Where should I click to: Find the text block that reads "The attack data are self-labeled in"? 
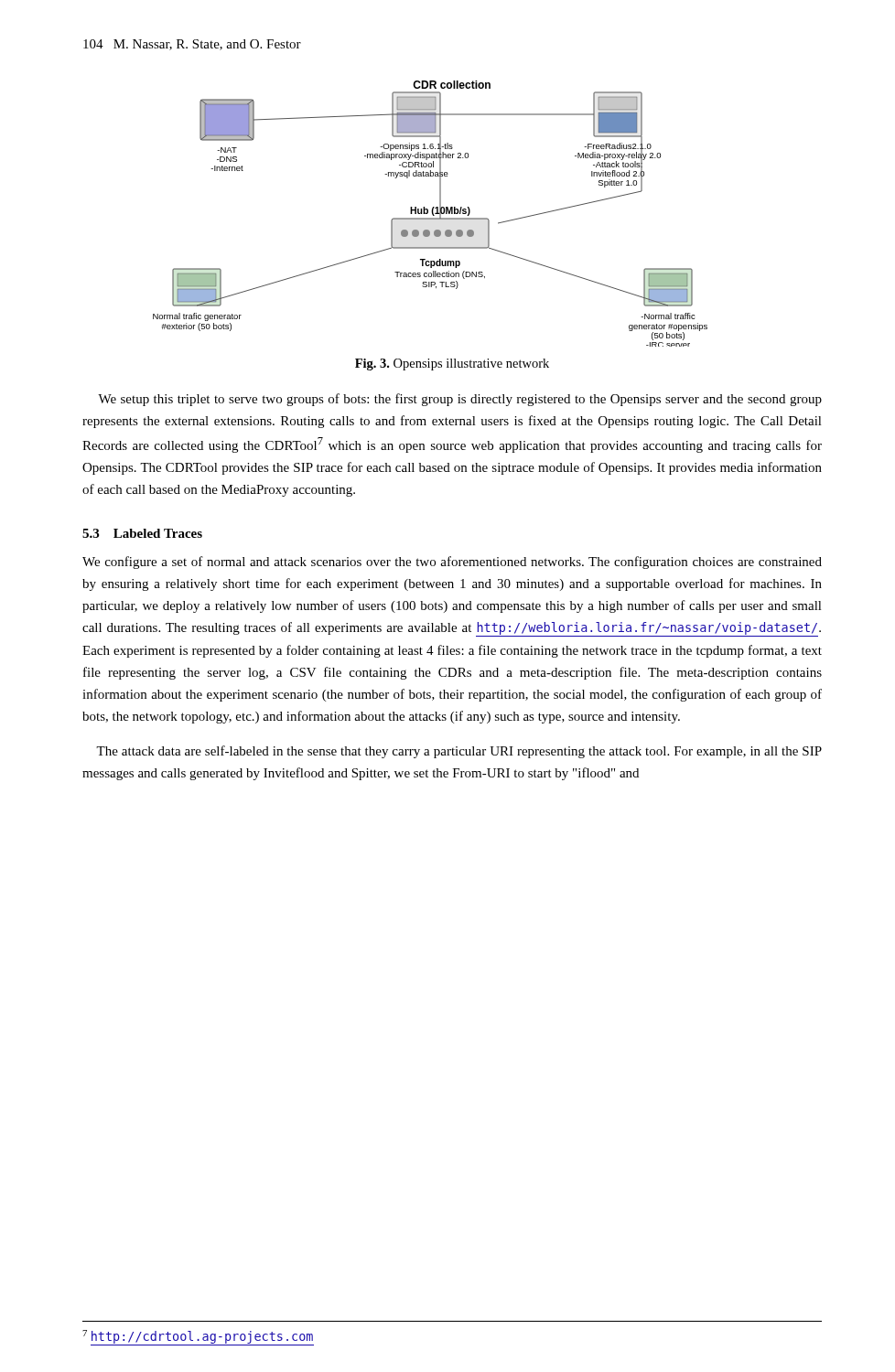click(x=452, y=762)
